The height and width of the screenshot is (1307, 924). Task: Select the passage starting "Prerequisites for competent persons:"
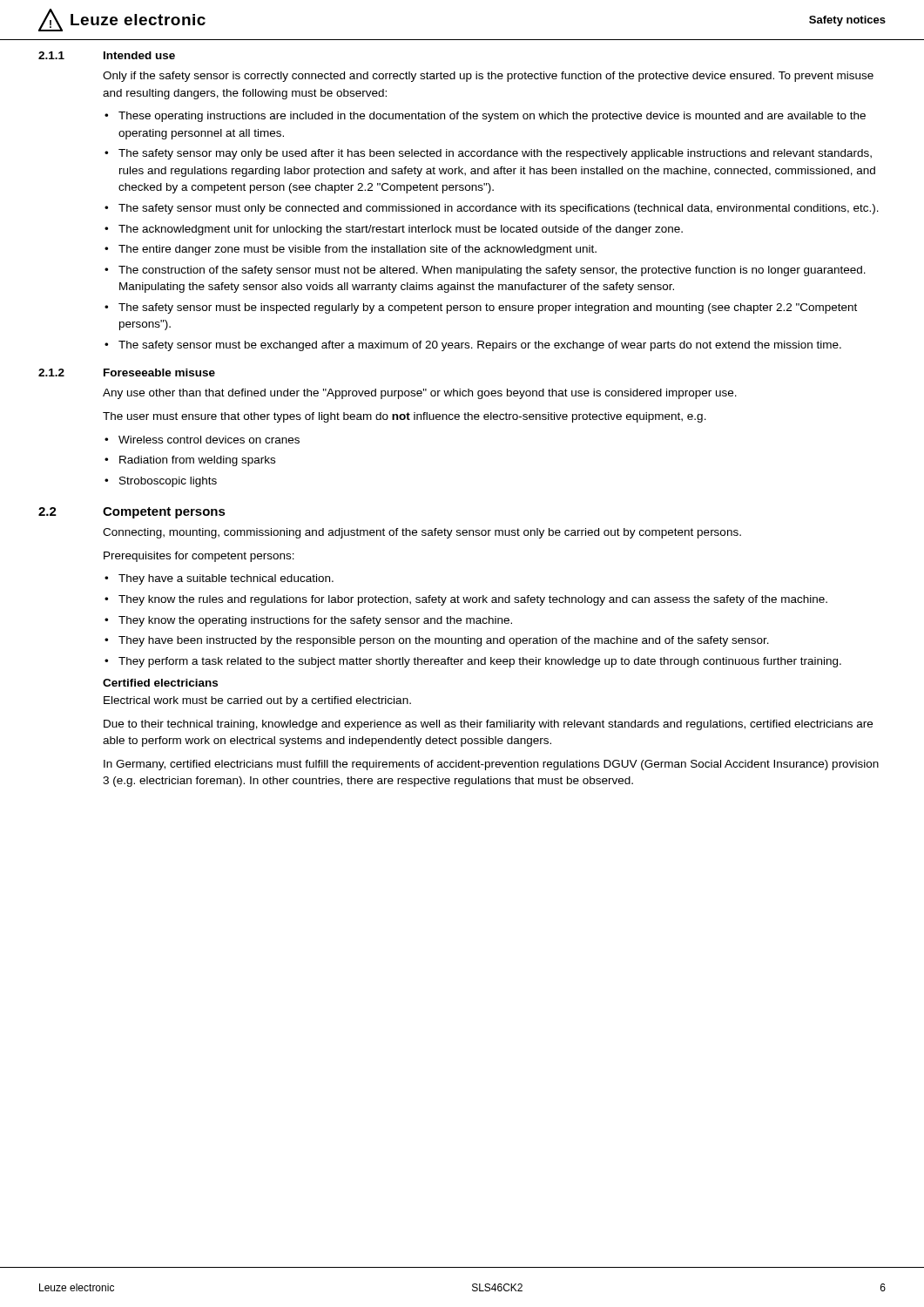(199, 555)
